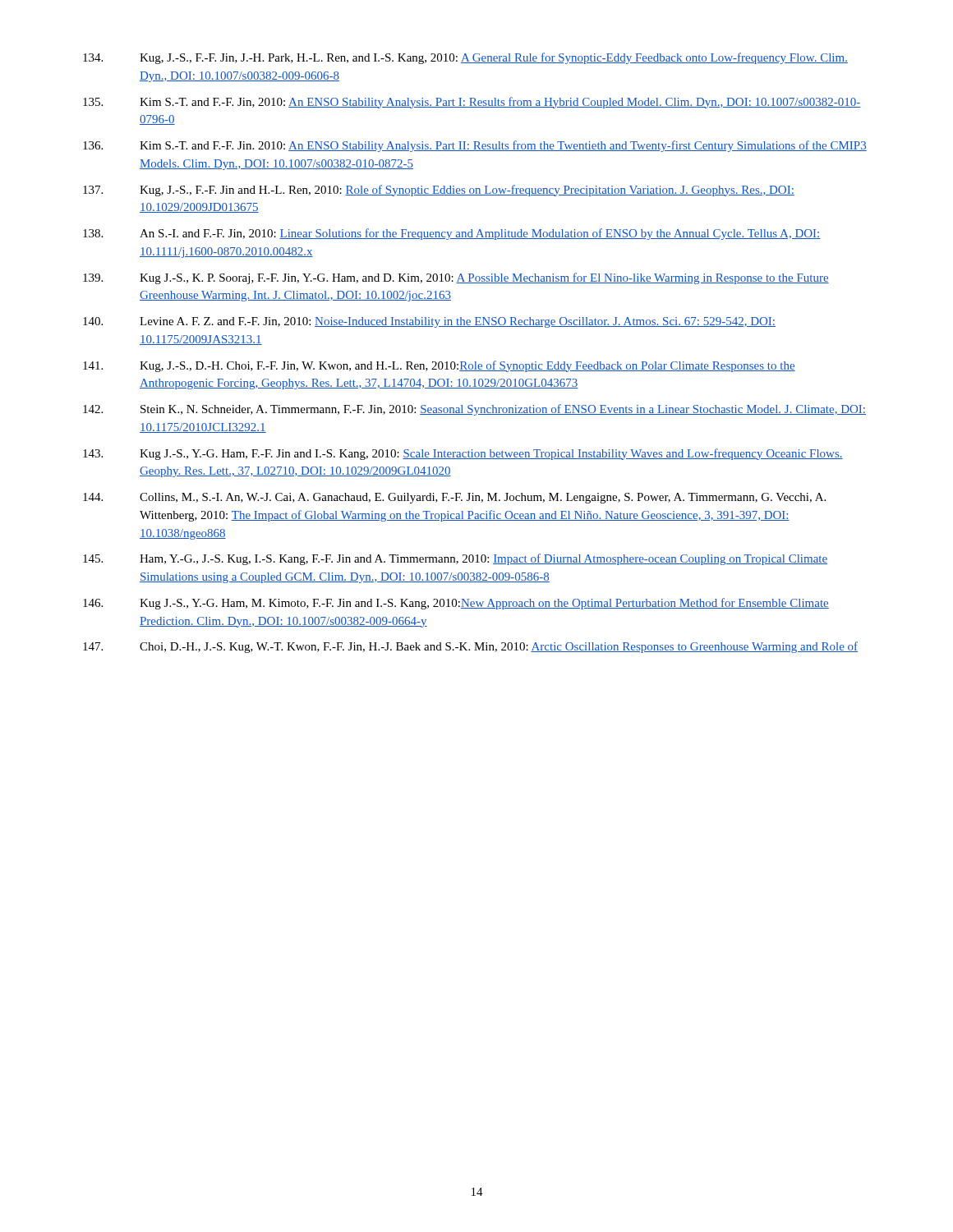Point to the text starting "145. Ham, Y.-G., J.-S. Kug,"
The image size is (953, 1232).
[476, 568]
